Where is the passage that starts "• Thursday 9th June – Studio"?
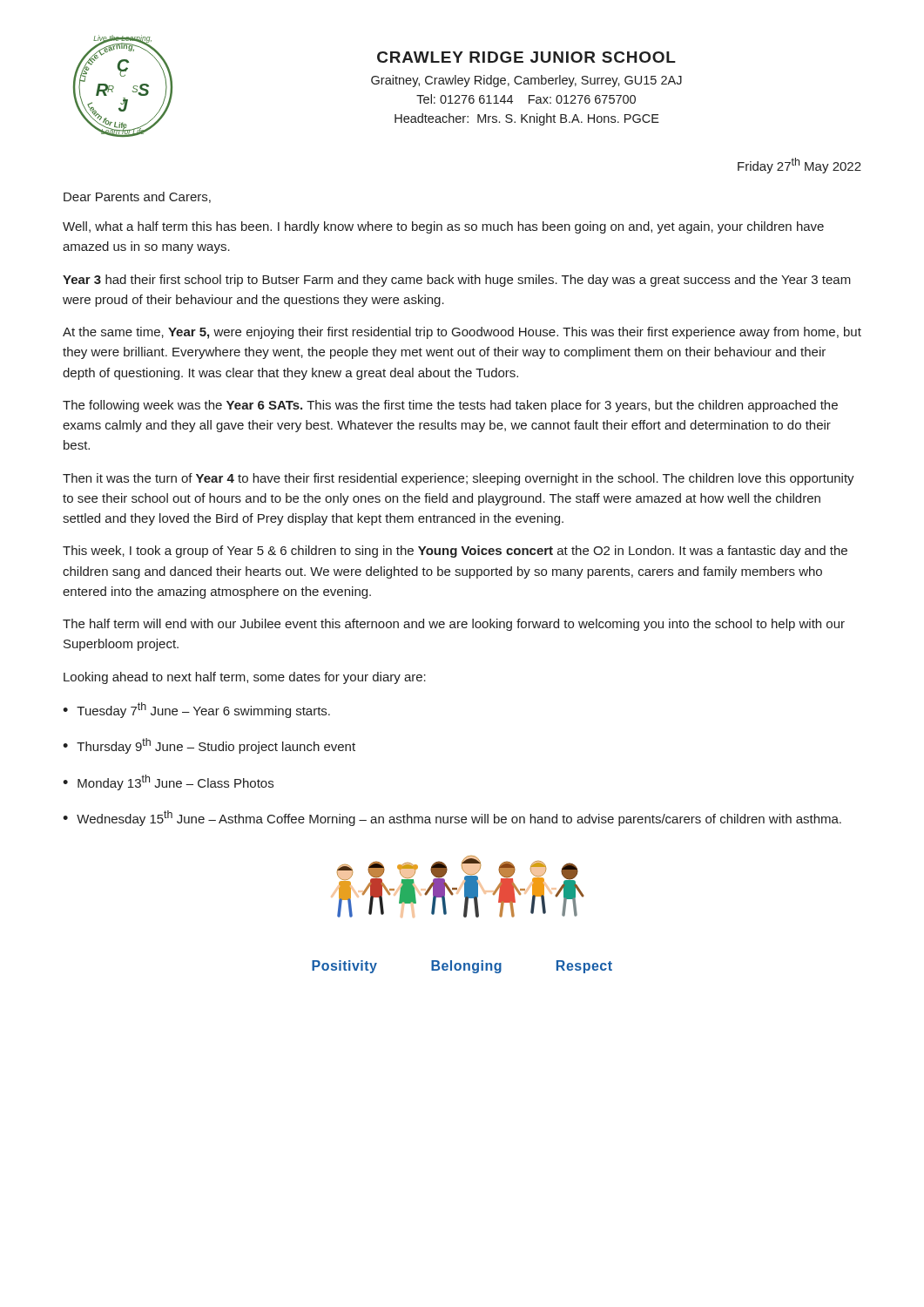The image size is (924, 1307). pyautogui.click(x=209, y=746)
